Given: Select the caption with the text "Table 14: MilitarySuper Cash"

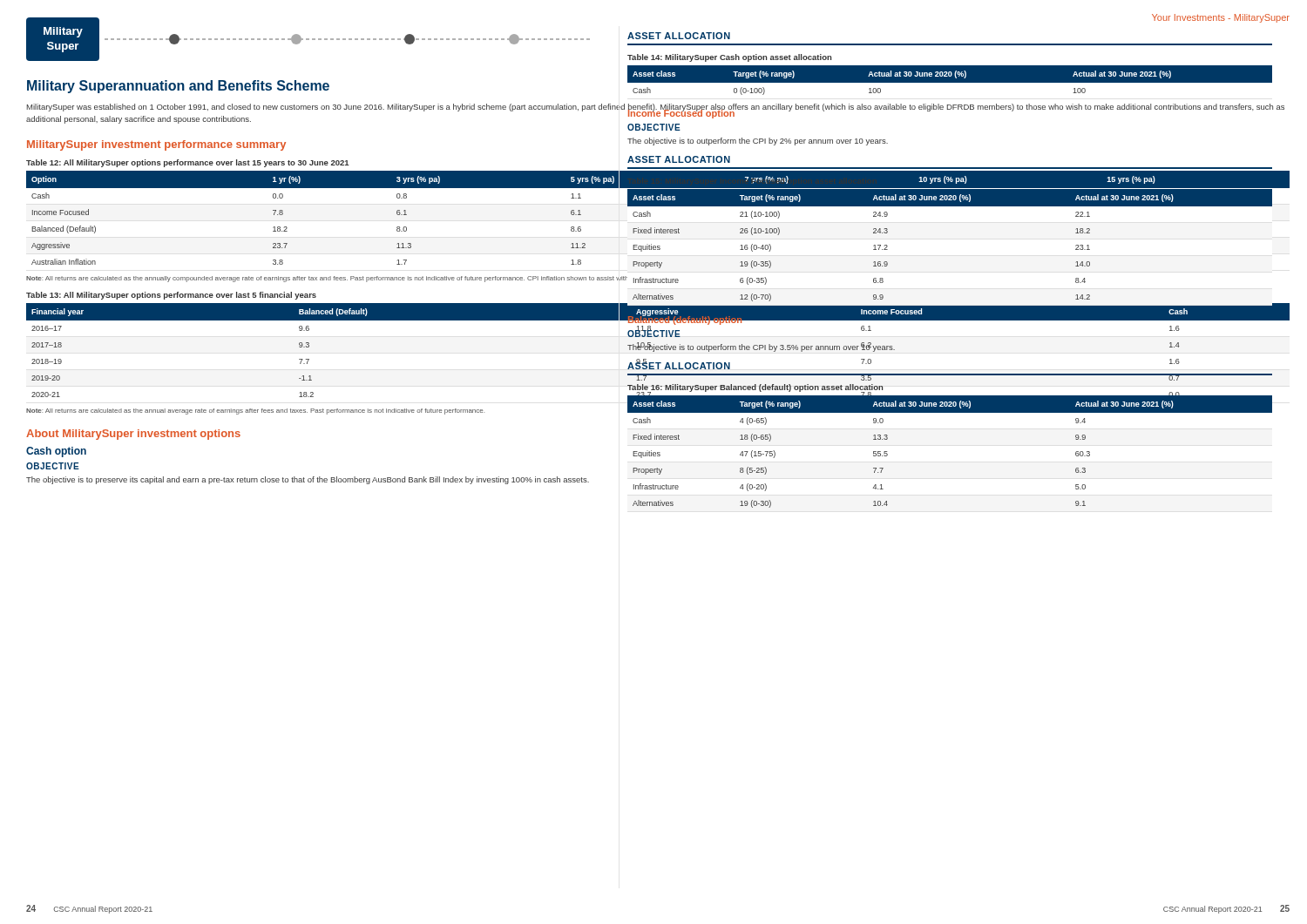Looking at the screenshot, I should pyautogui.click(x=730, y=57).
